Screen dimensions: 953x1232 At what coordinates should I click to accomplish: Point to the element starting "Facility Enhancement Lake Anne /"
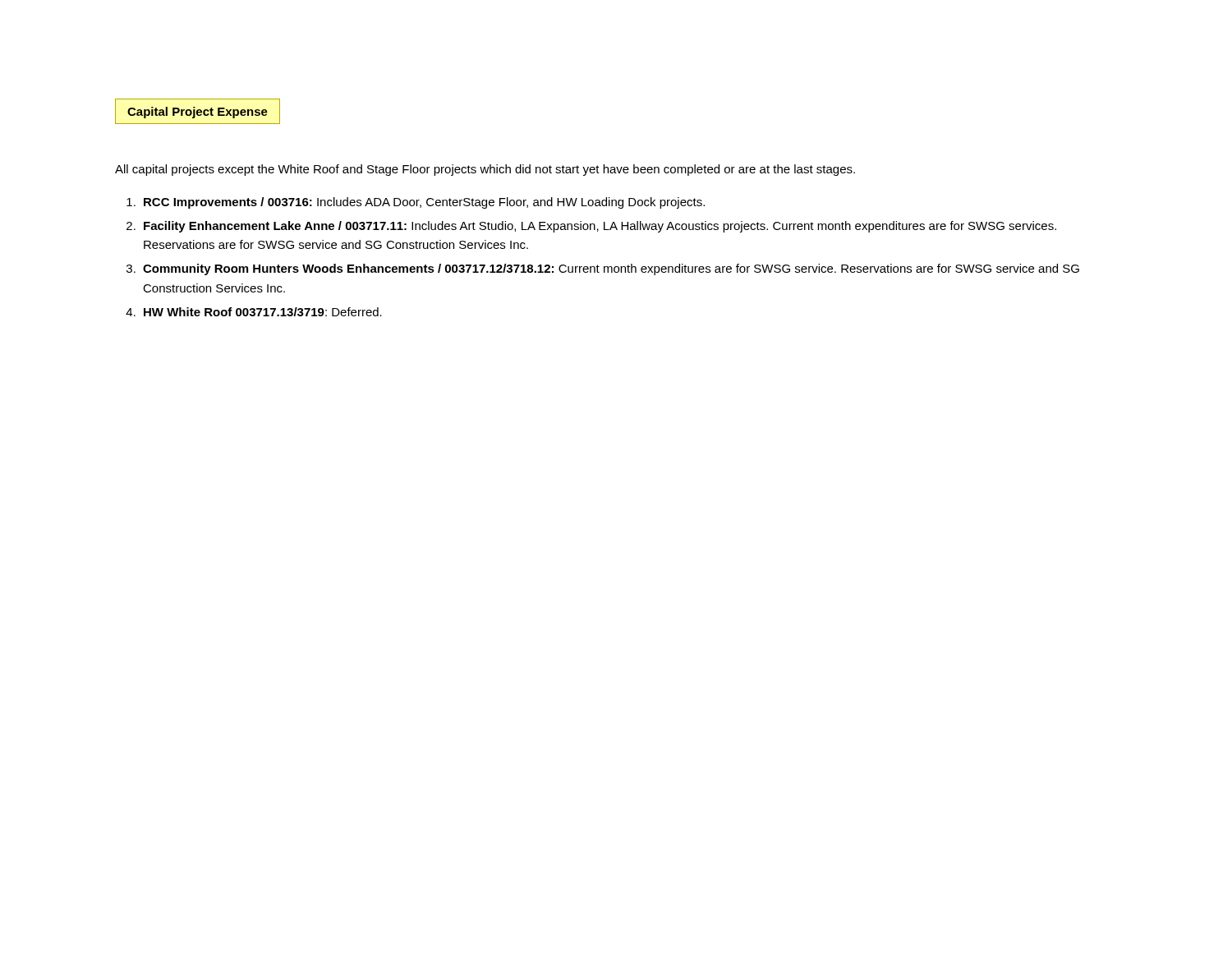[600, 235]
